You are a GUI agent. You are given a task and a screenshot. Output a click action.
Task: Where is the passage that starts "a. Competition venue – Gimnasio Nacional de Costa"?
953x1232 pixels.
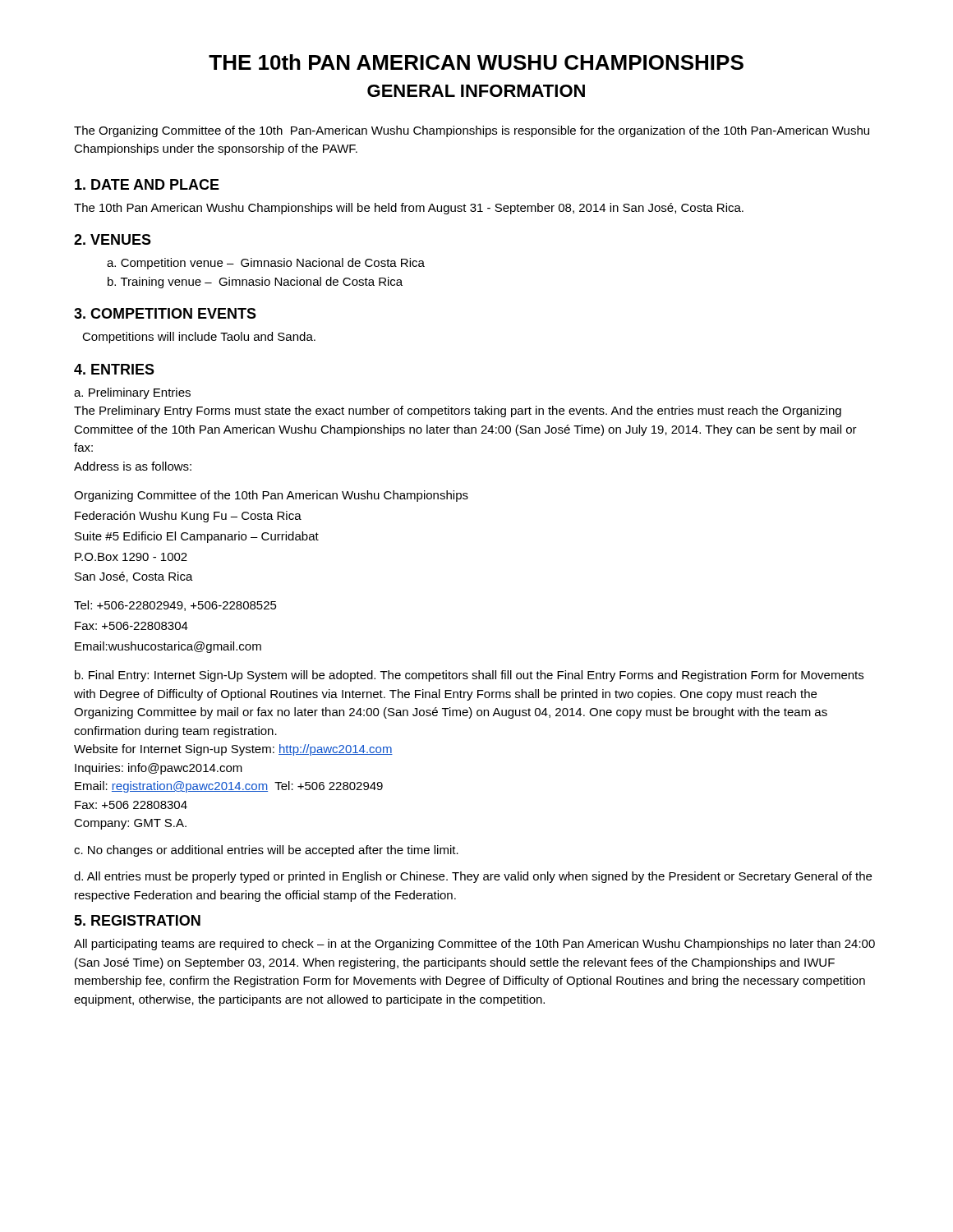266,263
